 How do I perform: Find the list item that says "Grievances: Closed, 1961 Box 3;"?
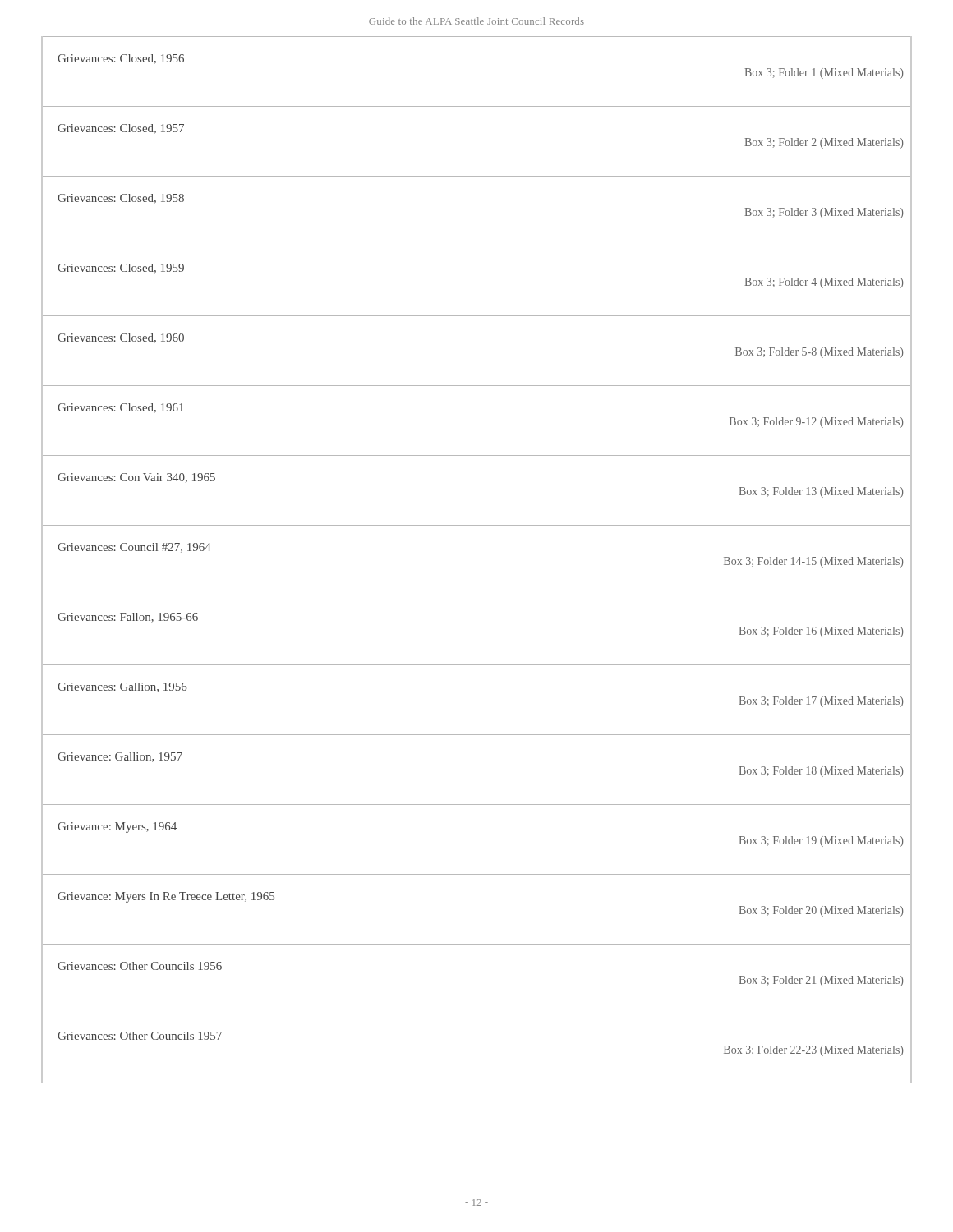pyautogui.click(x=42, y=414)
